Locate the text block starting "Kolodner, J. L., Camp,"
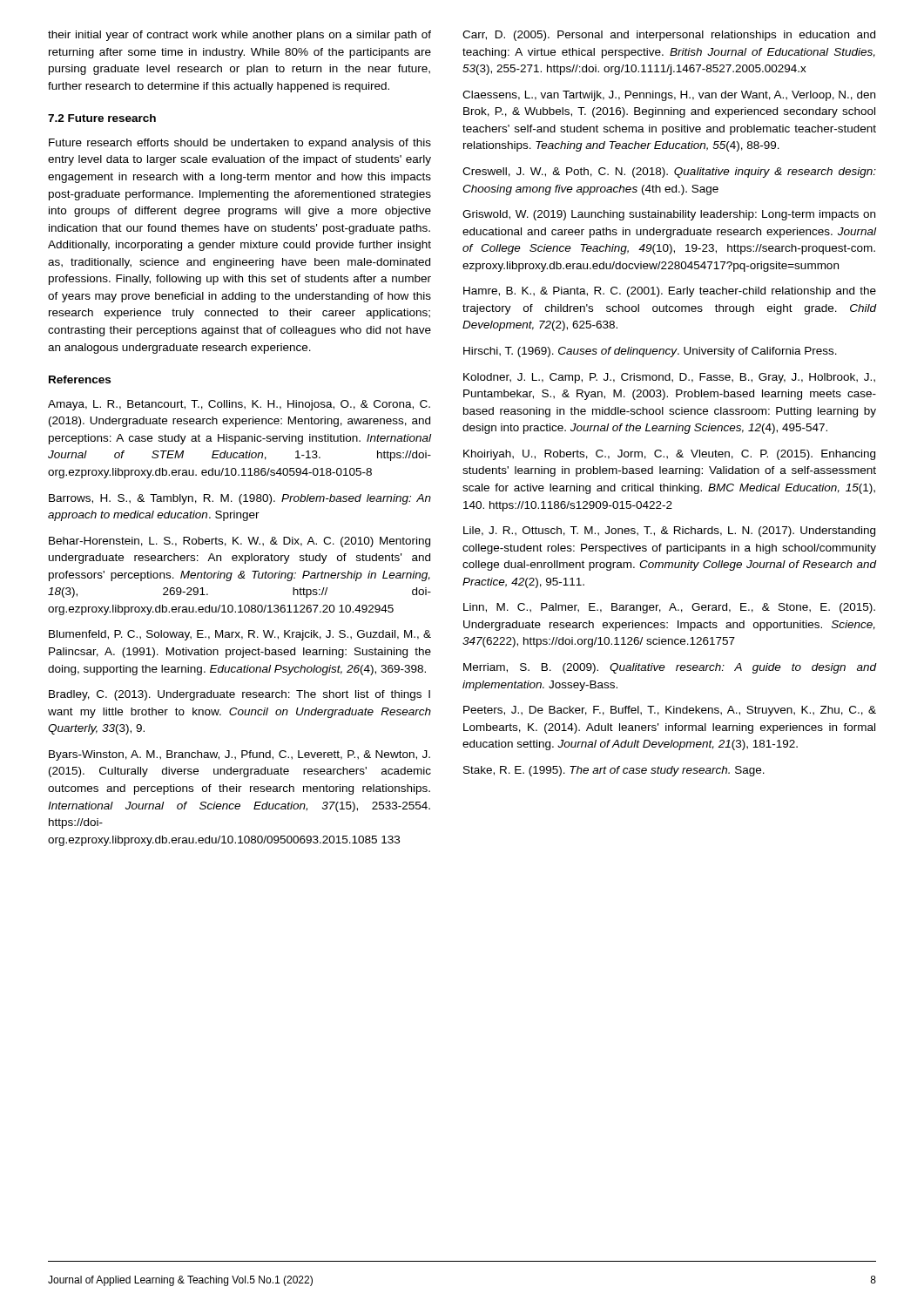 pyautogui.click(x=669, y=402)
